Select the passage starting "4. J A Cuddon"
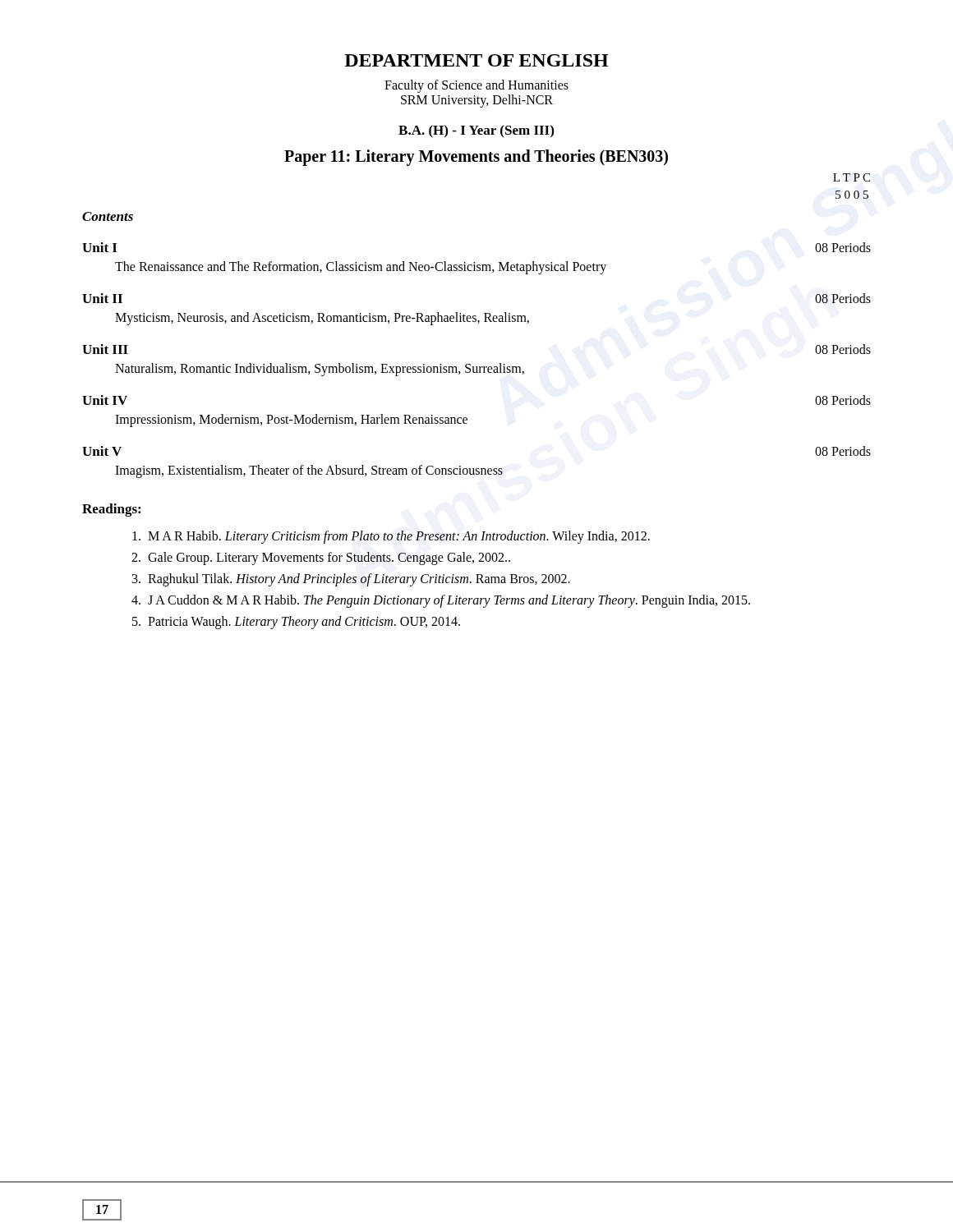The height and width of the screenshot is (1232, 953). coord(441,600)
